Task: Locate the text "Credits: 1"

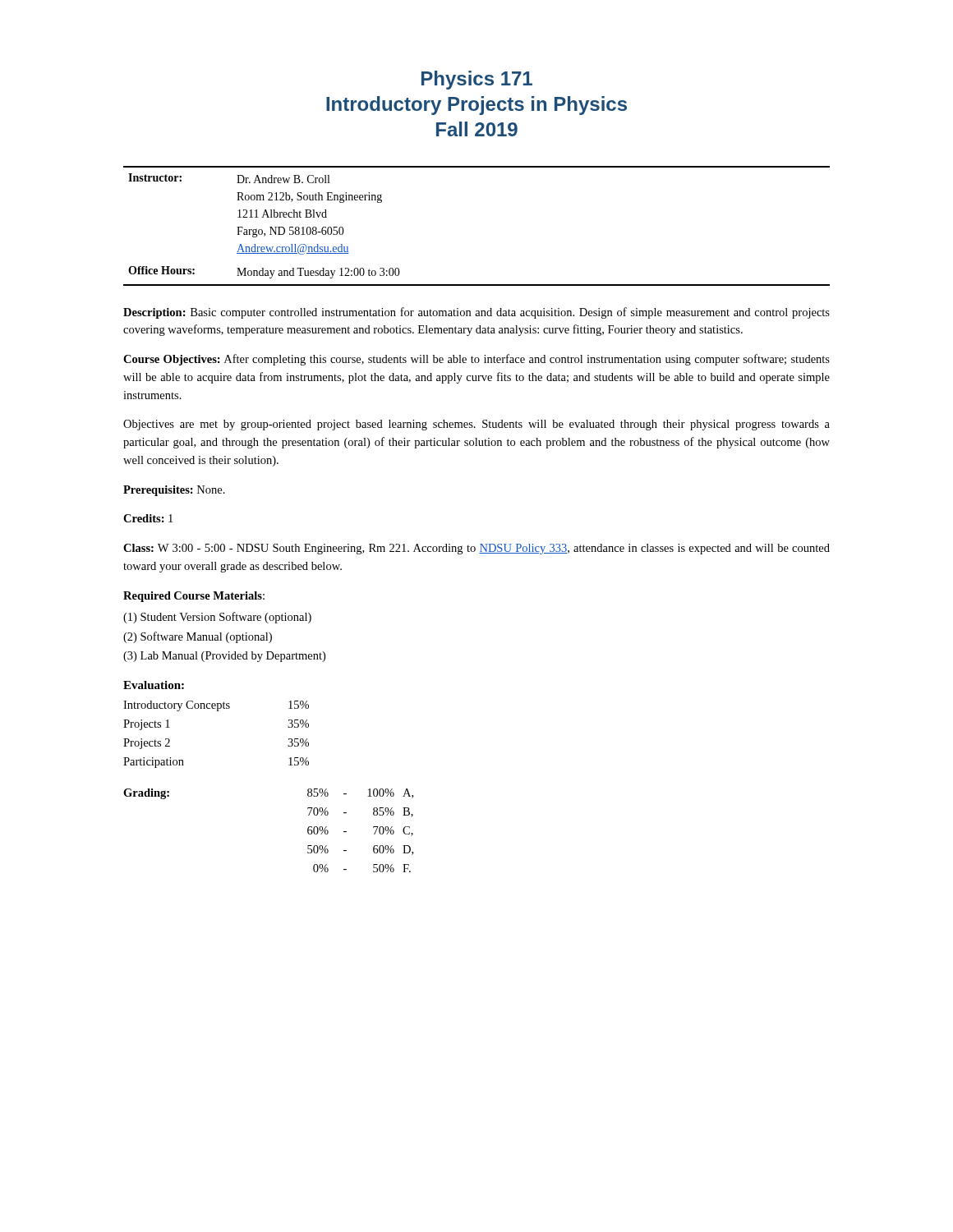Action: point(148,518)
